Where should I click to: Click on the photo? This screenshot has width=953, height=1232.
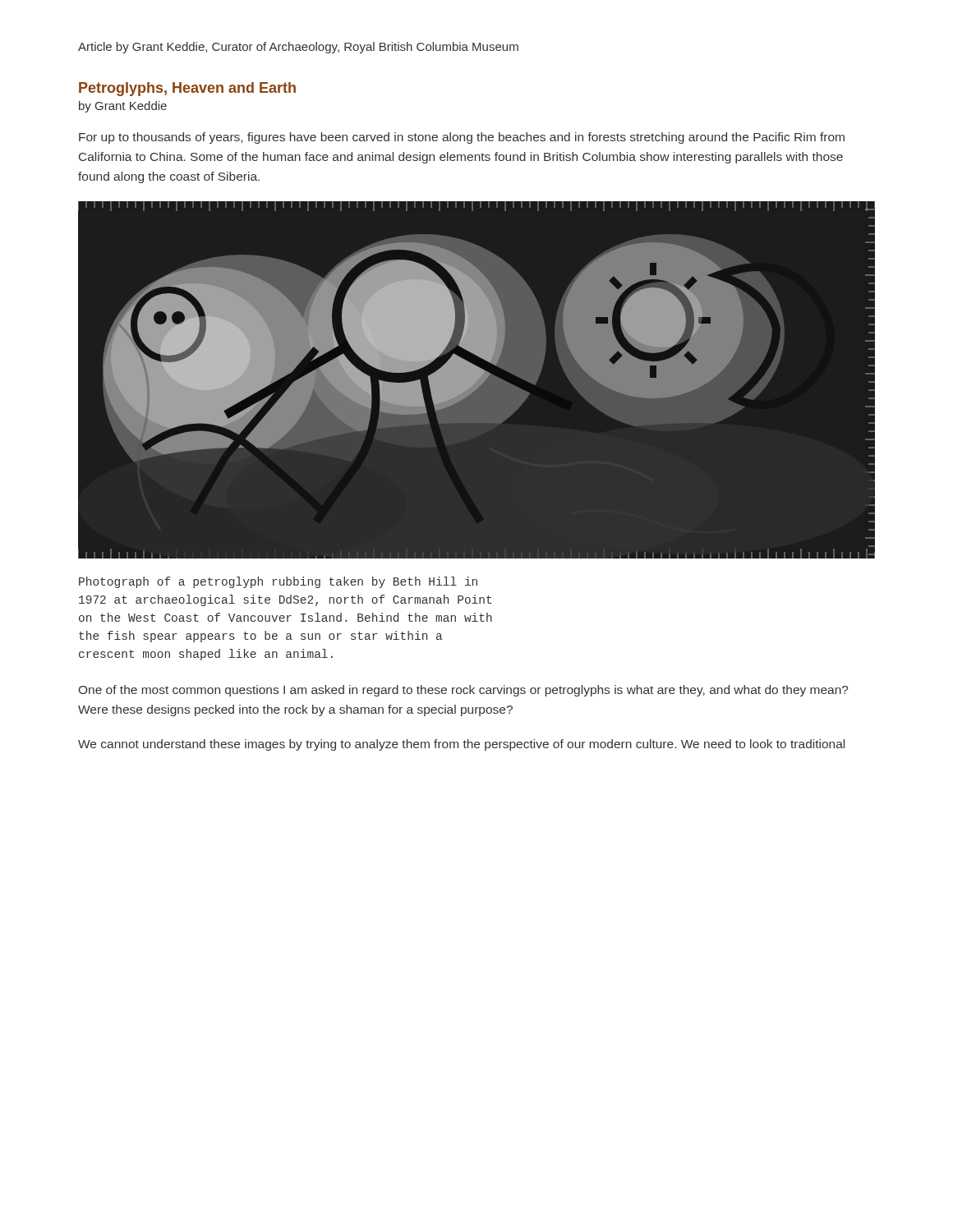point(476,382)
